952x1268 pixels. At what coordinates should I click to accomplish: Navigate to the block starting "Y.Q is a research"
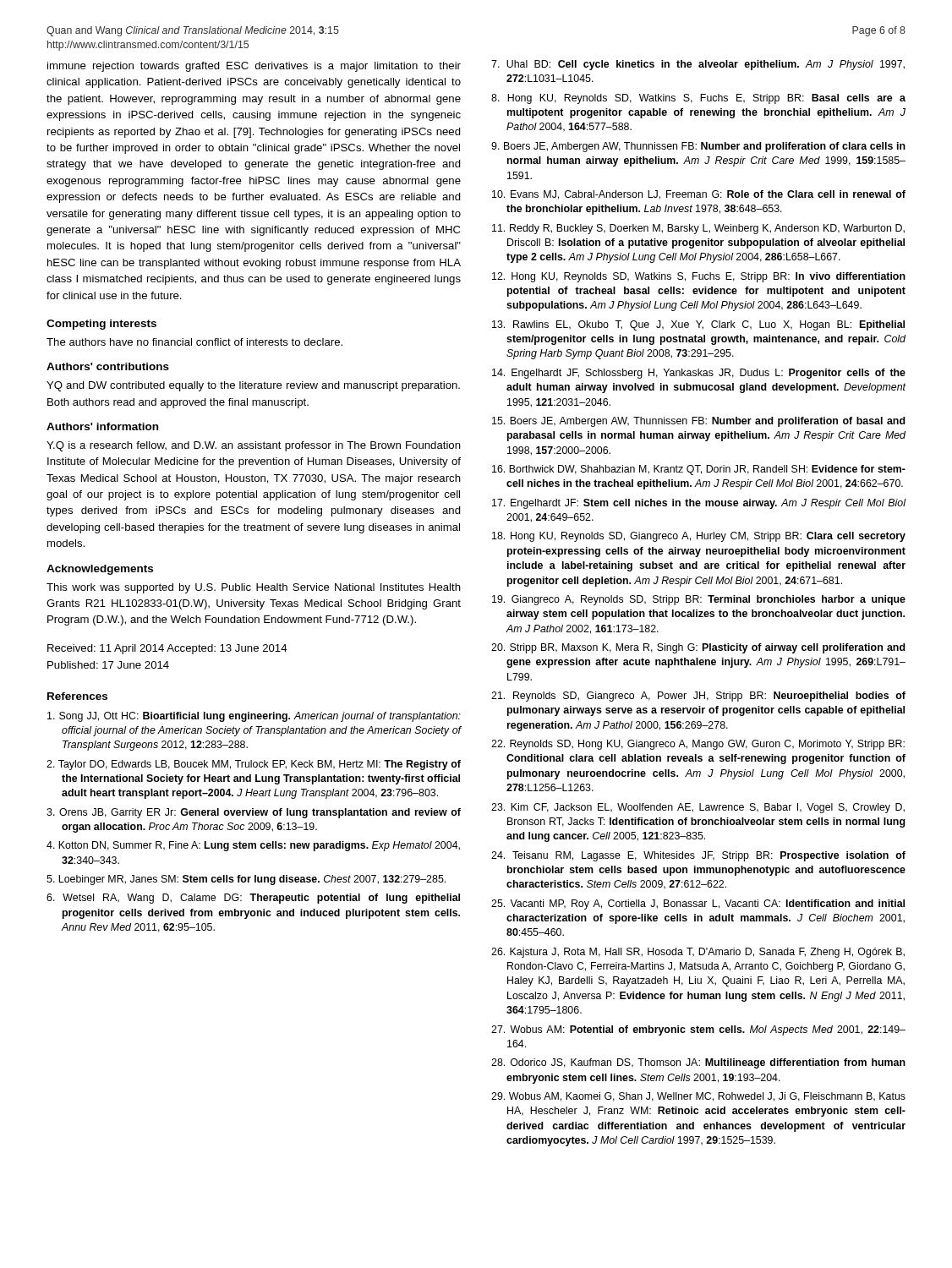254,494
